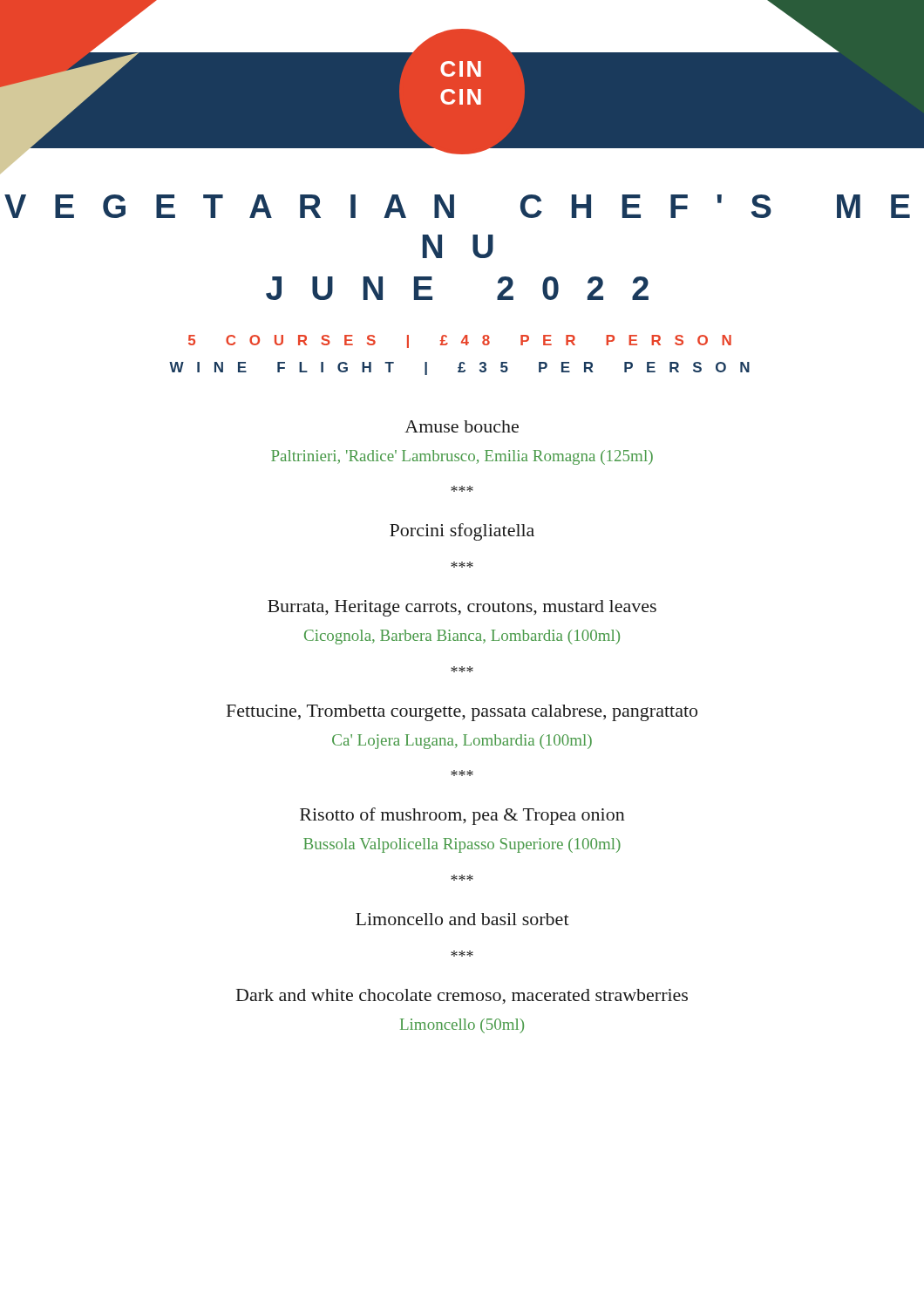Click on the text with the text "Limoncello (50ml)"

click(462, 1024)
